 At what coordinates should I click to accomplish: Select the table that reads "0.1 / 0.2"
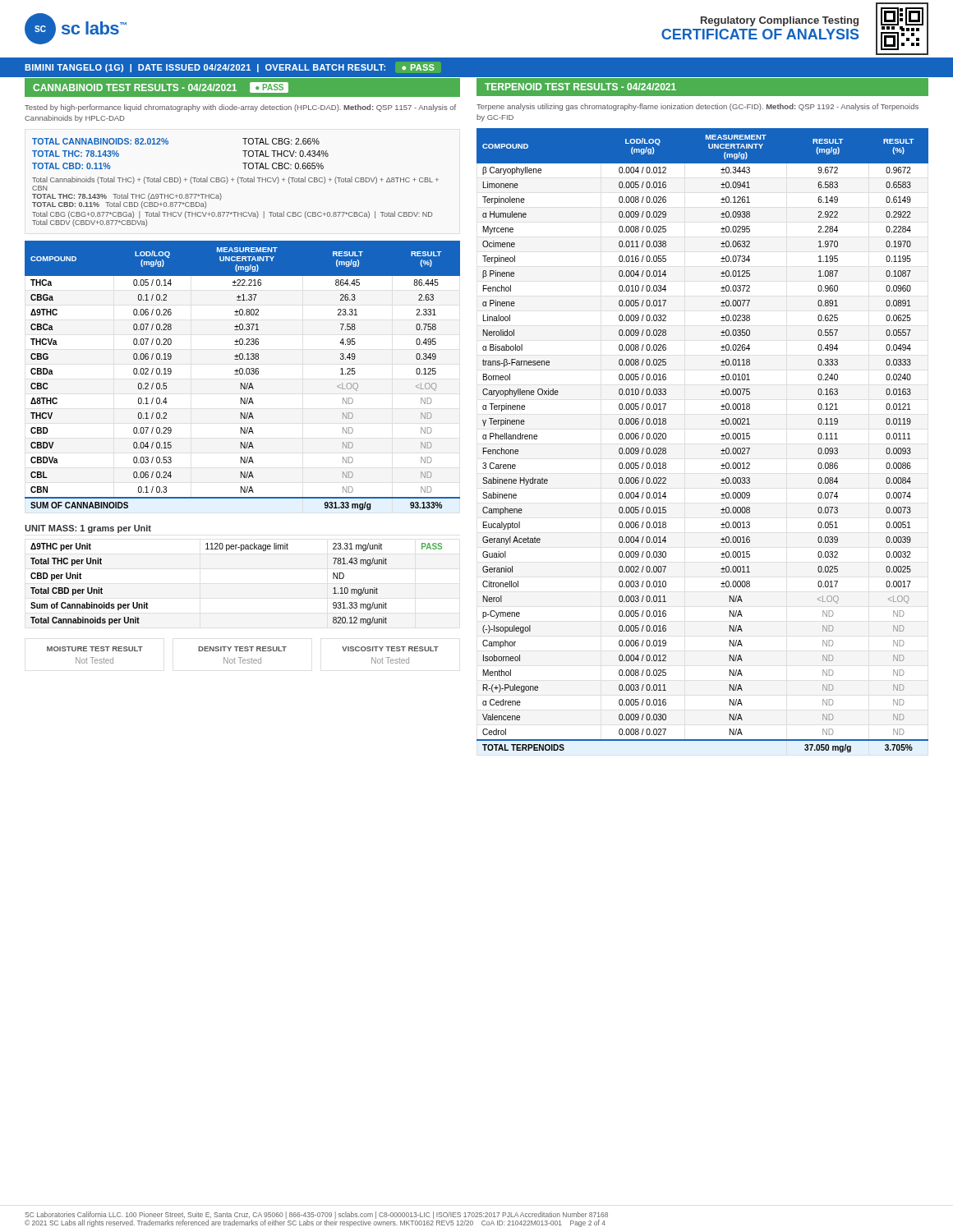point(242,377)
